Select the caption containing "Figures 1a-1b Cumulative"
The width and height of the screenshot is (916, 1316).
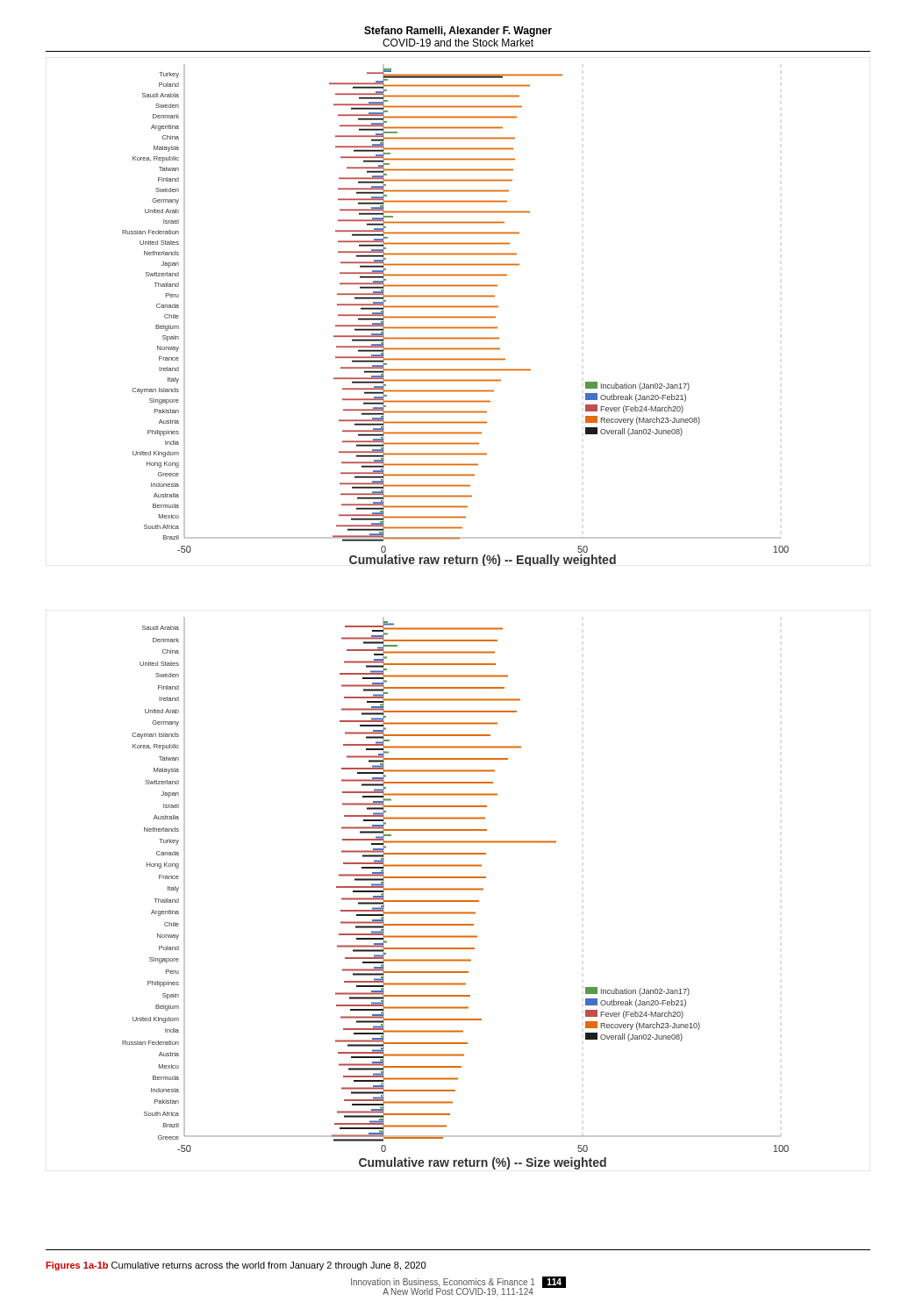tap(236, 1265)
